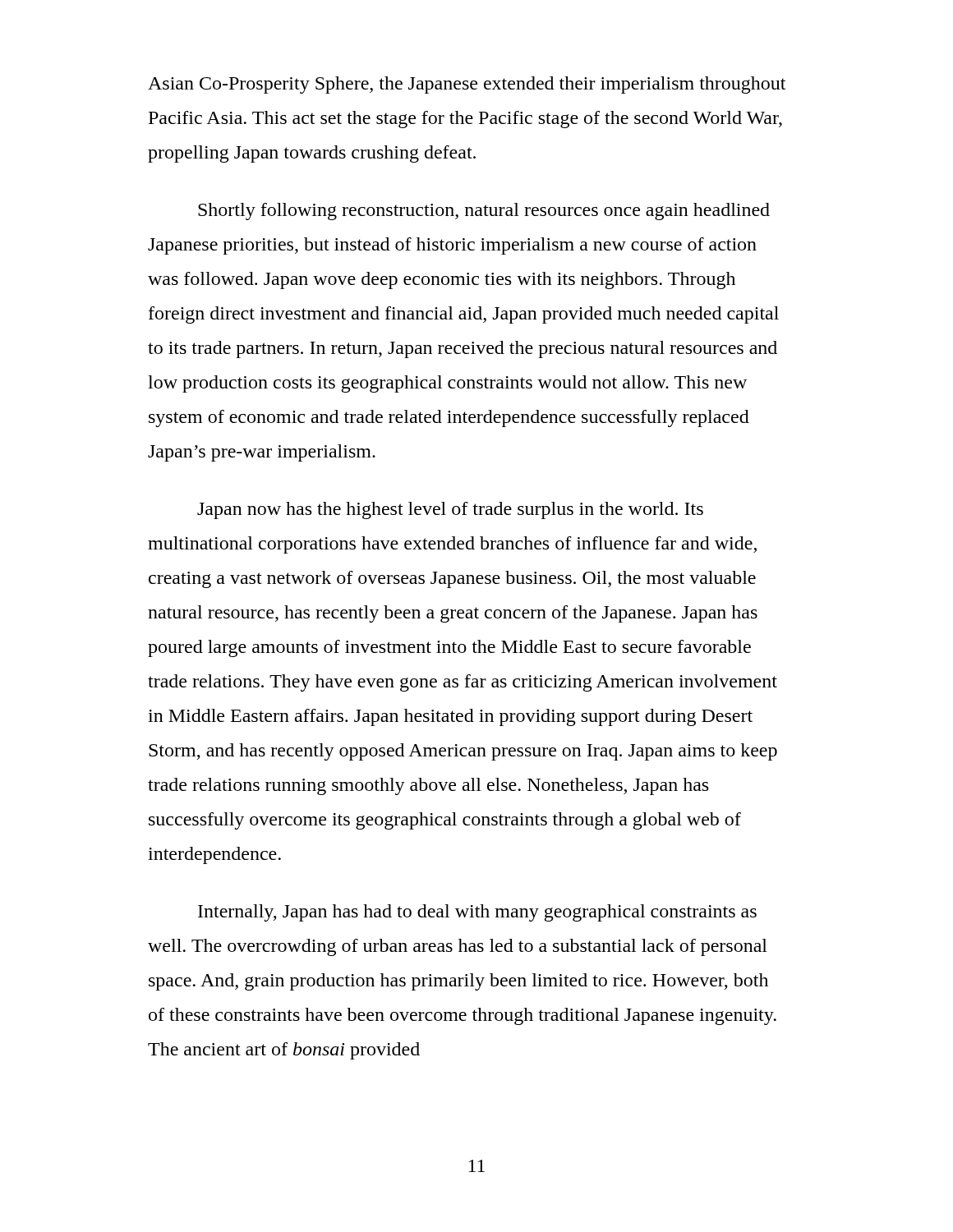Point to the text block starting "Internally, Japan has had"
Screen dimensions: 1232x953
coord(468,980)
